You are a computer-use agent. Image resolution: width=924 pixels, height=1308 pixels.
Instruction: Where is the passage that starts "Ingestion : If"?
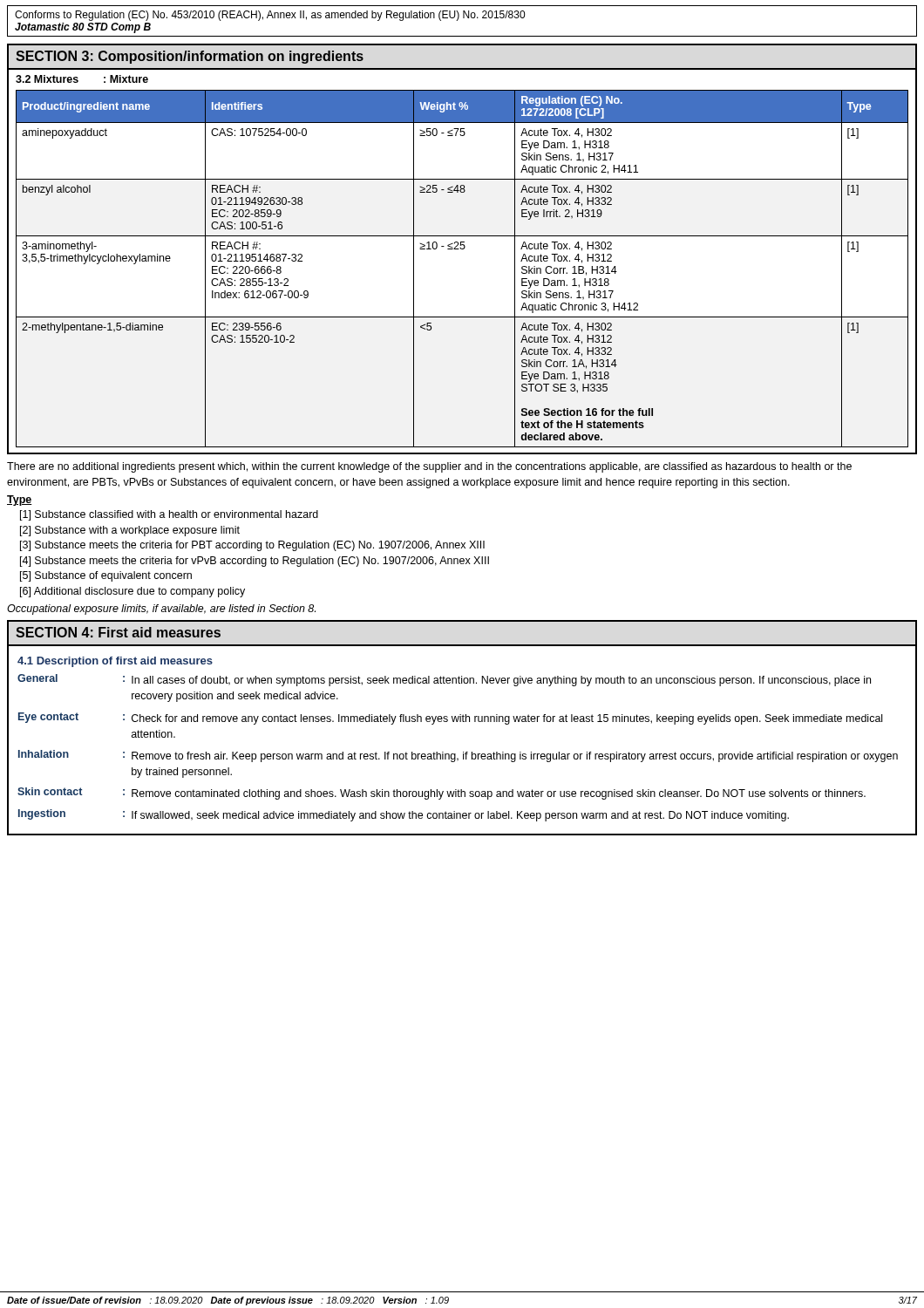462,815
